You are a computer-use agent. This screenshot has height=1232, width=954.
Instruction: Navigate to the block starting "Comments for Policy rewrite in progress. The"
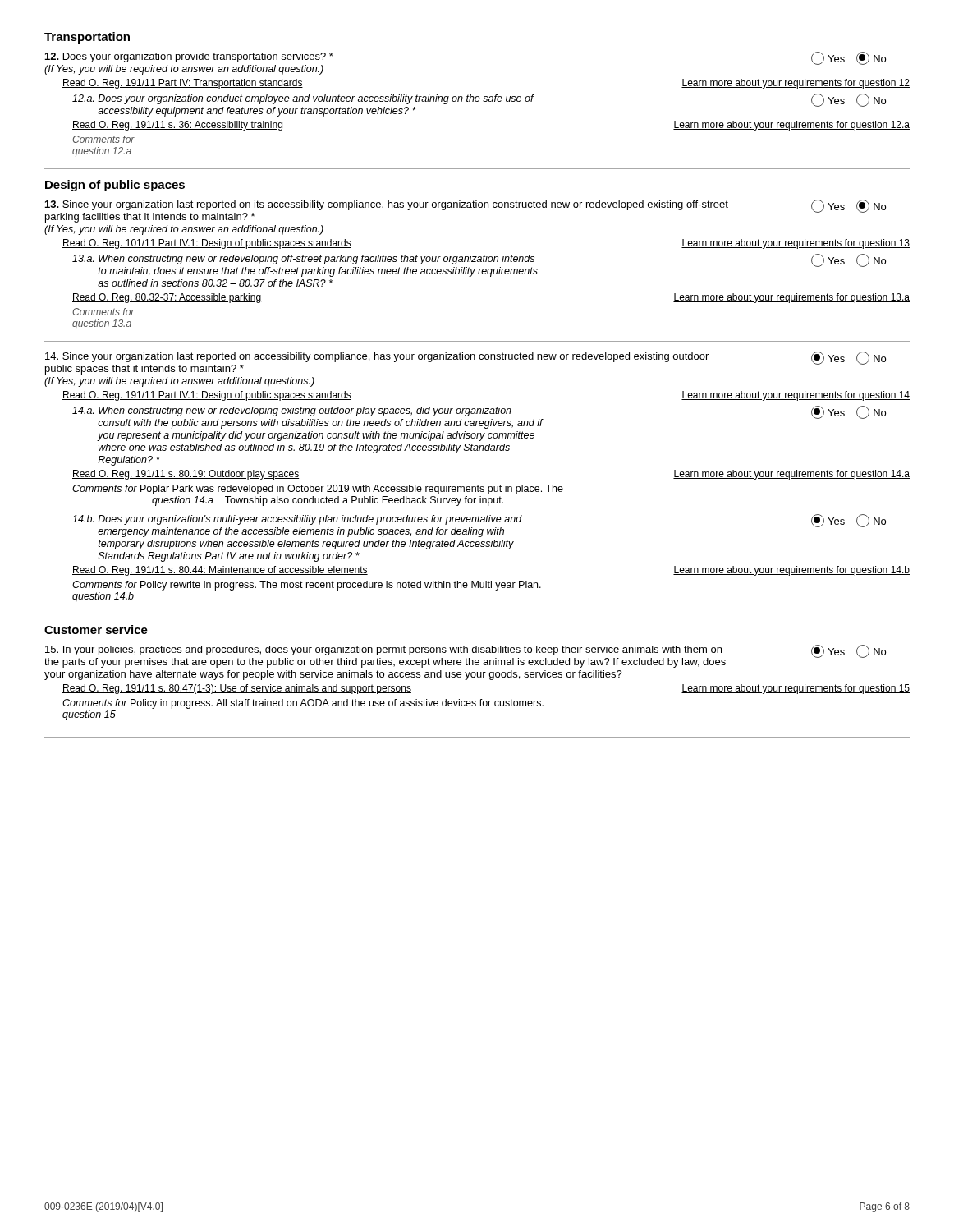click(307, 591)
